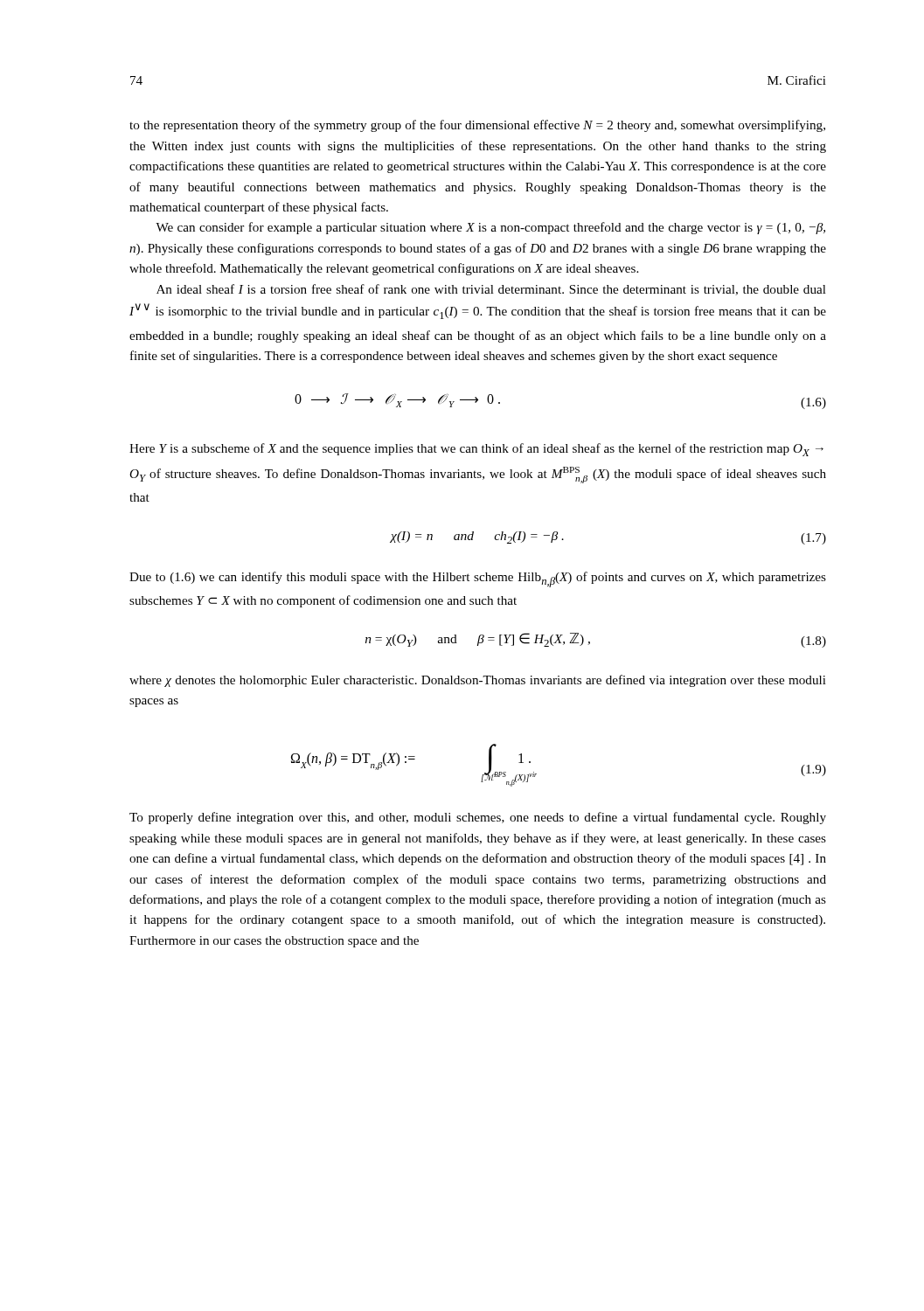
Task: Click the passage that begins "Here Y is"
Action: [x=478, y=473]
